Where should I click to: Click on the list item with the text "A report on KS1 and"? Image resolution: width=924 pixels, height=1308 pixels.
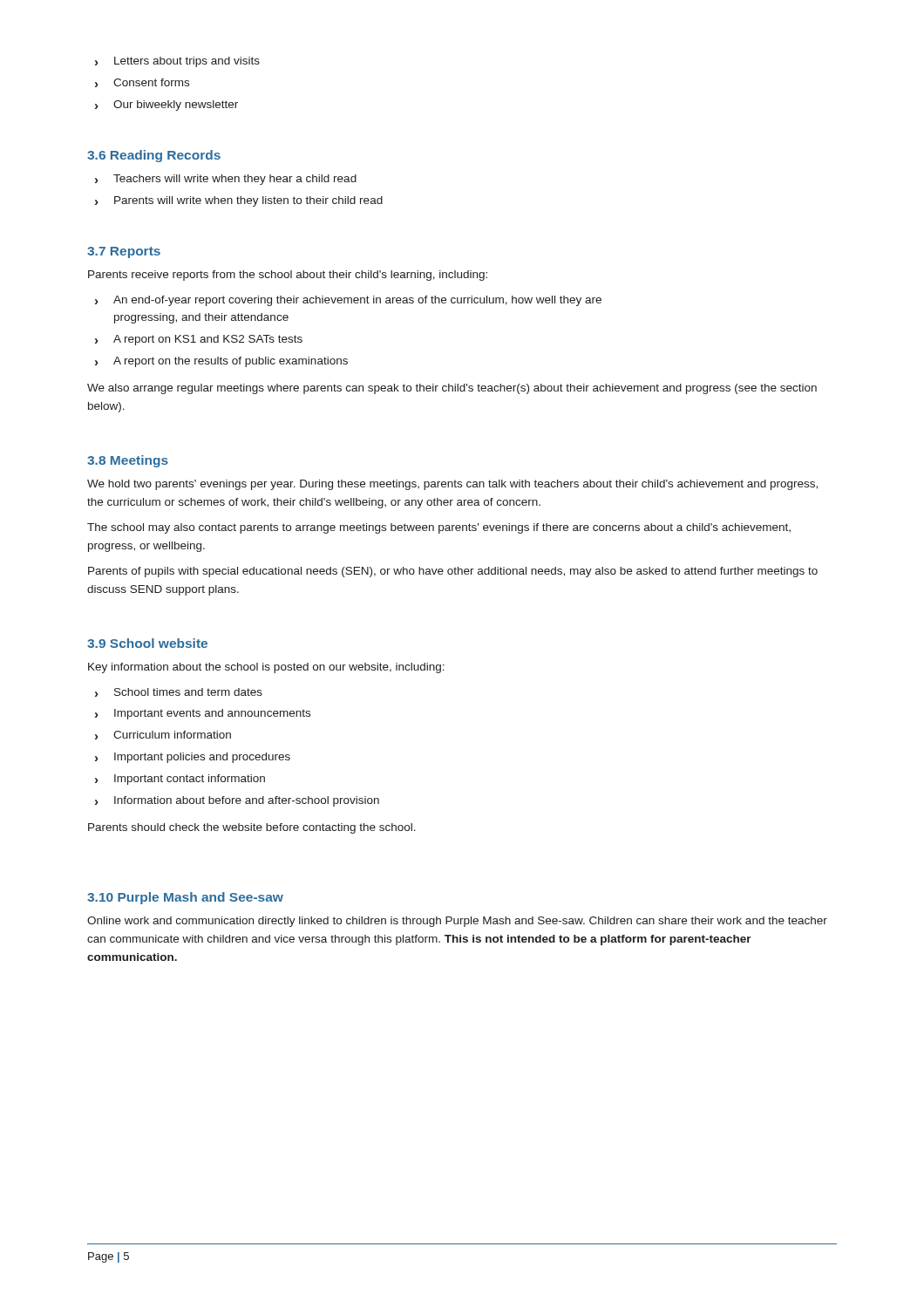(x=208, y=339)
